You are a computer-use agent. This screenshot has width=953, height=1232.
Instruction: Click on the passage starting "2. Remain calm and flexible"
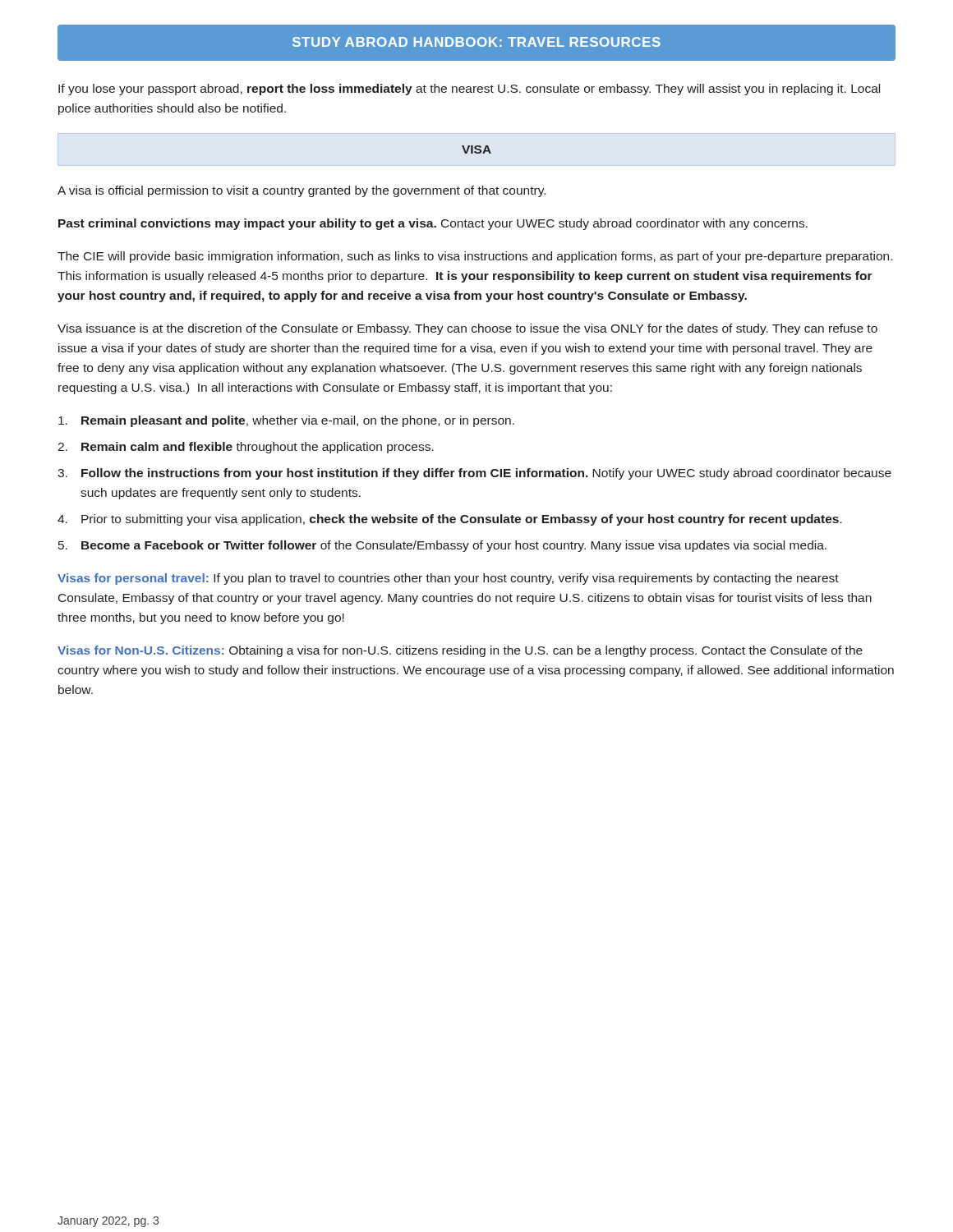[246, 448]
